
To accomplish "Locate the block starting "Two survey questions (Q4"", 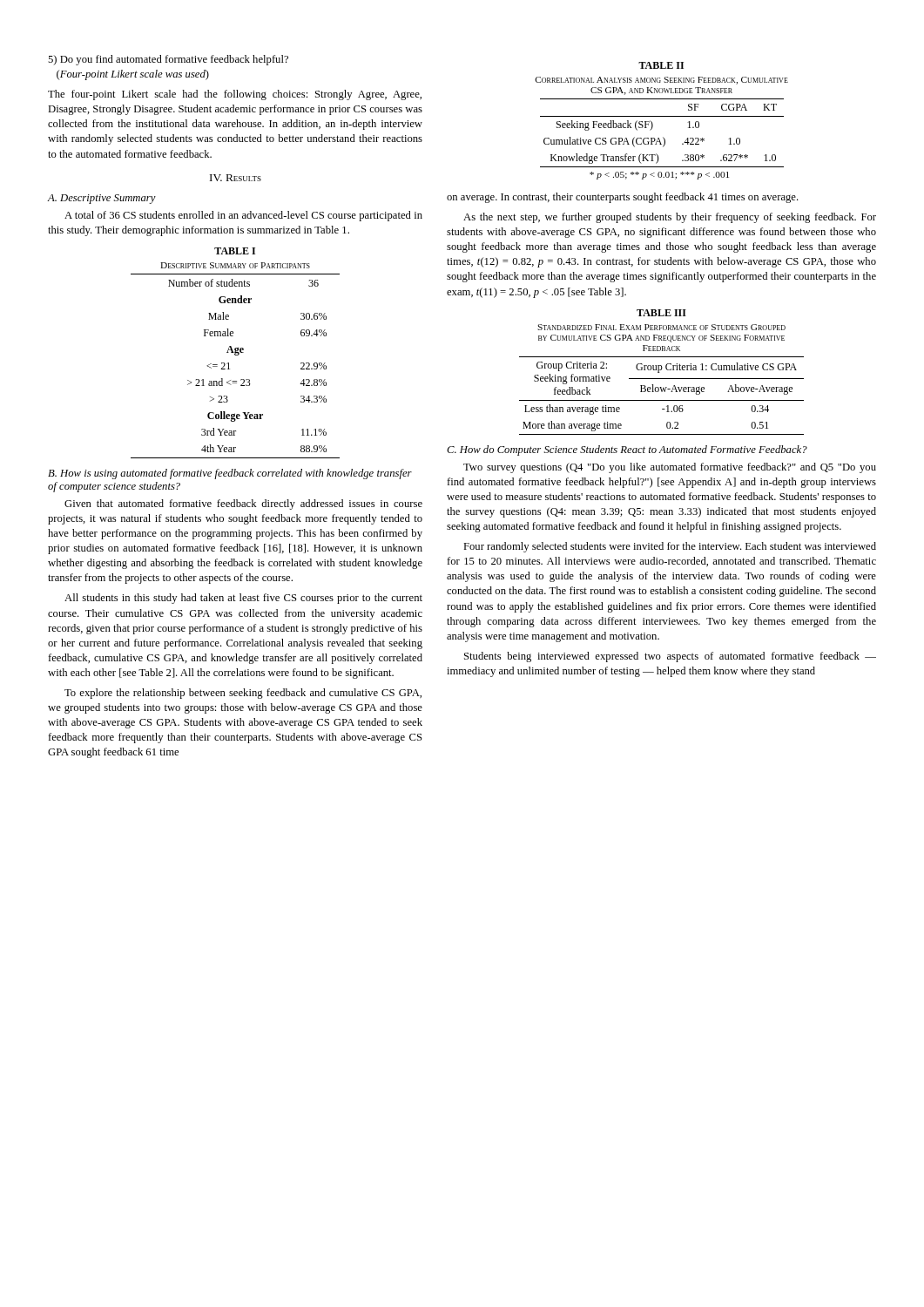I will (x=661, y=497).
